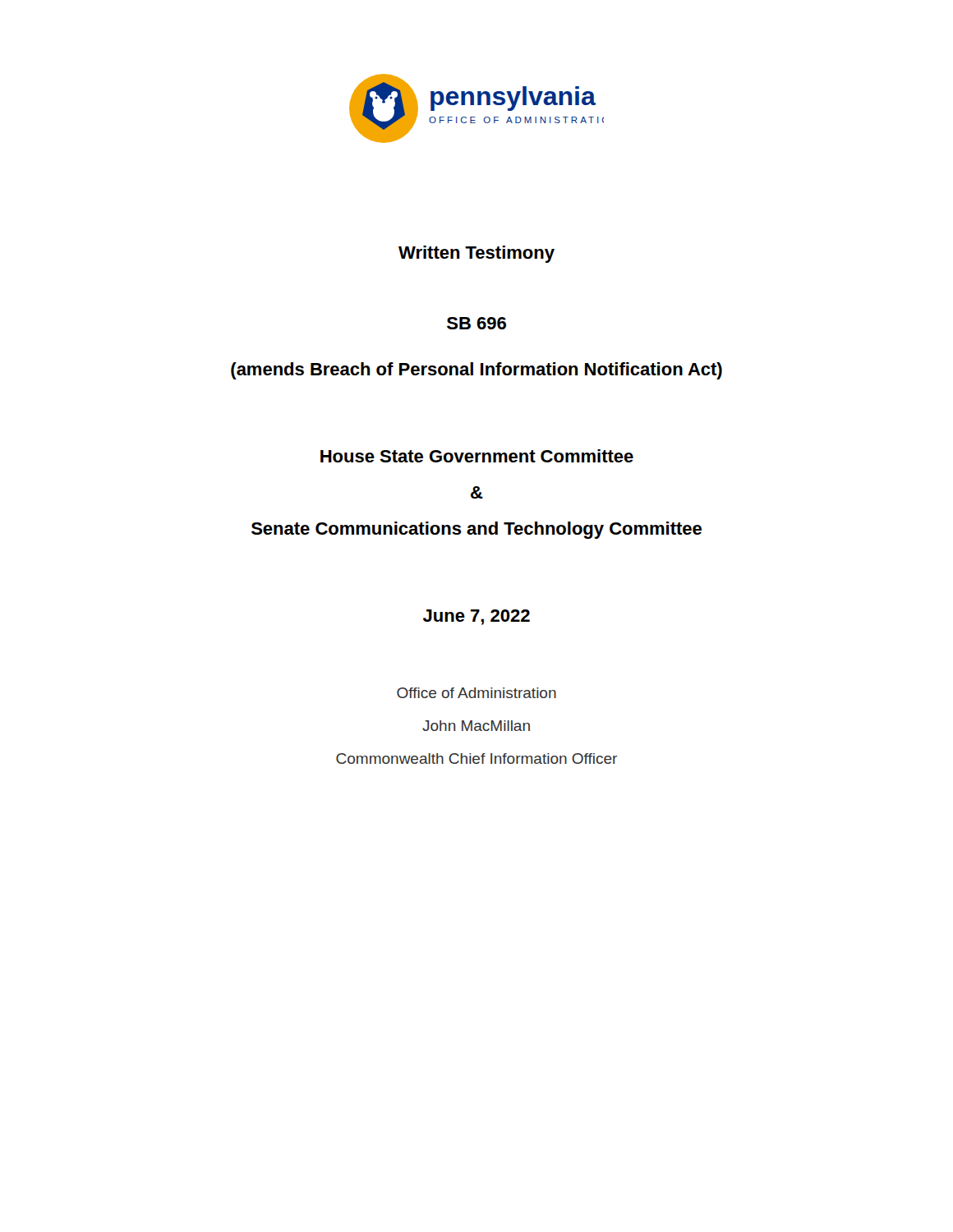The width and height of the screenshot is (953, 1232).
Task: Find the block starting "Office of Administration"
Action: click(476, 693)
